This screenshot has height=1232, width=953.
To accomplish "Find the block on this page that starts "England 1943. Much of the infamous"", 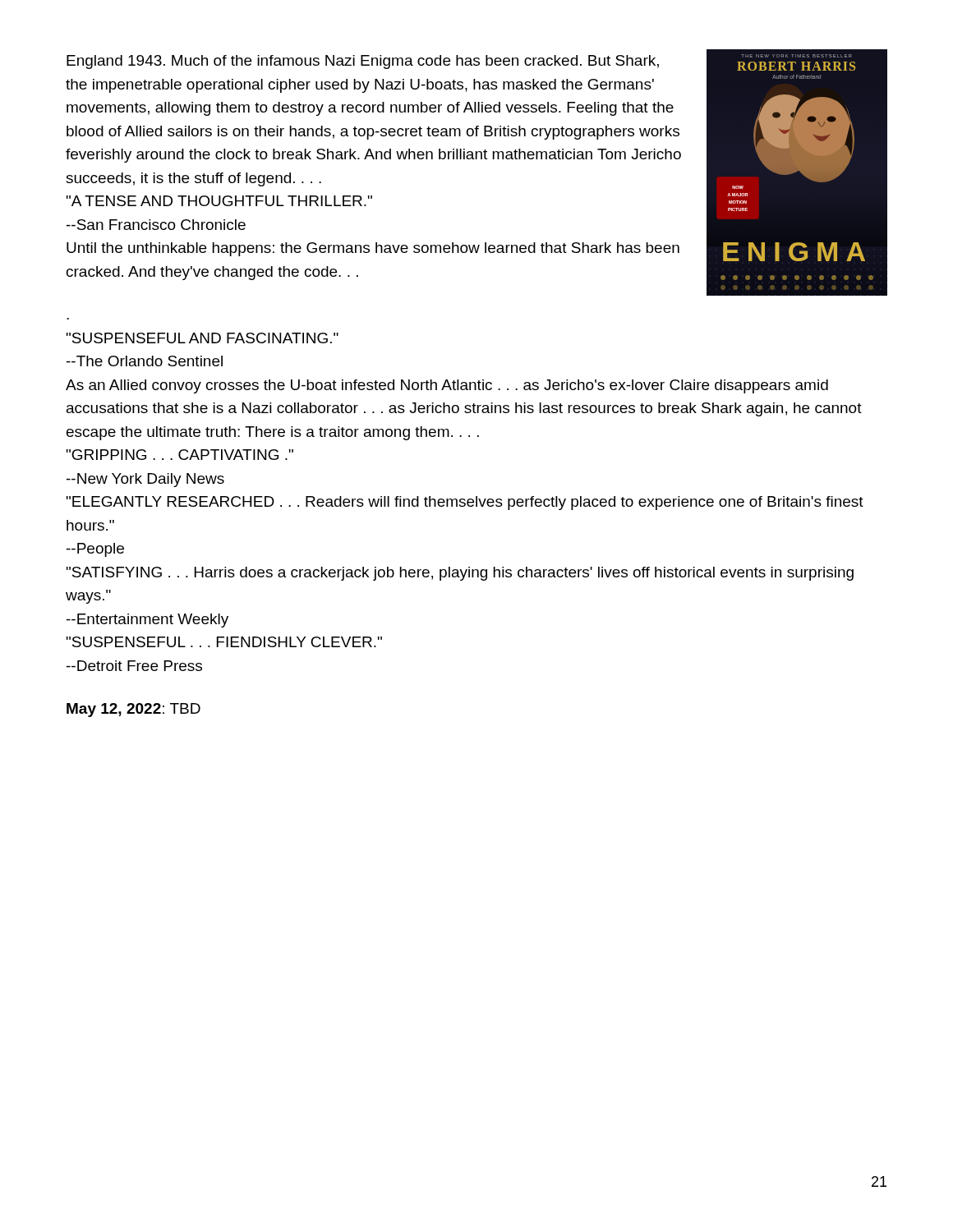I will click(x=374, y=166).
